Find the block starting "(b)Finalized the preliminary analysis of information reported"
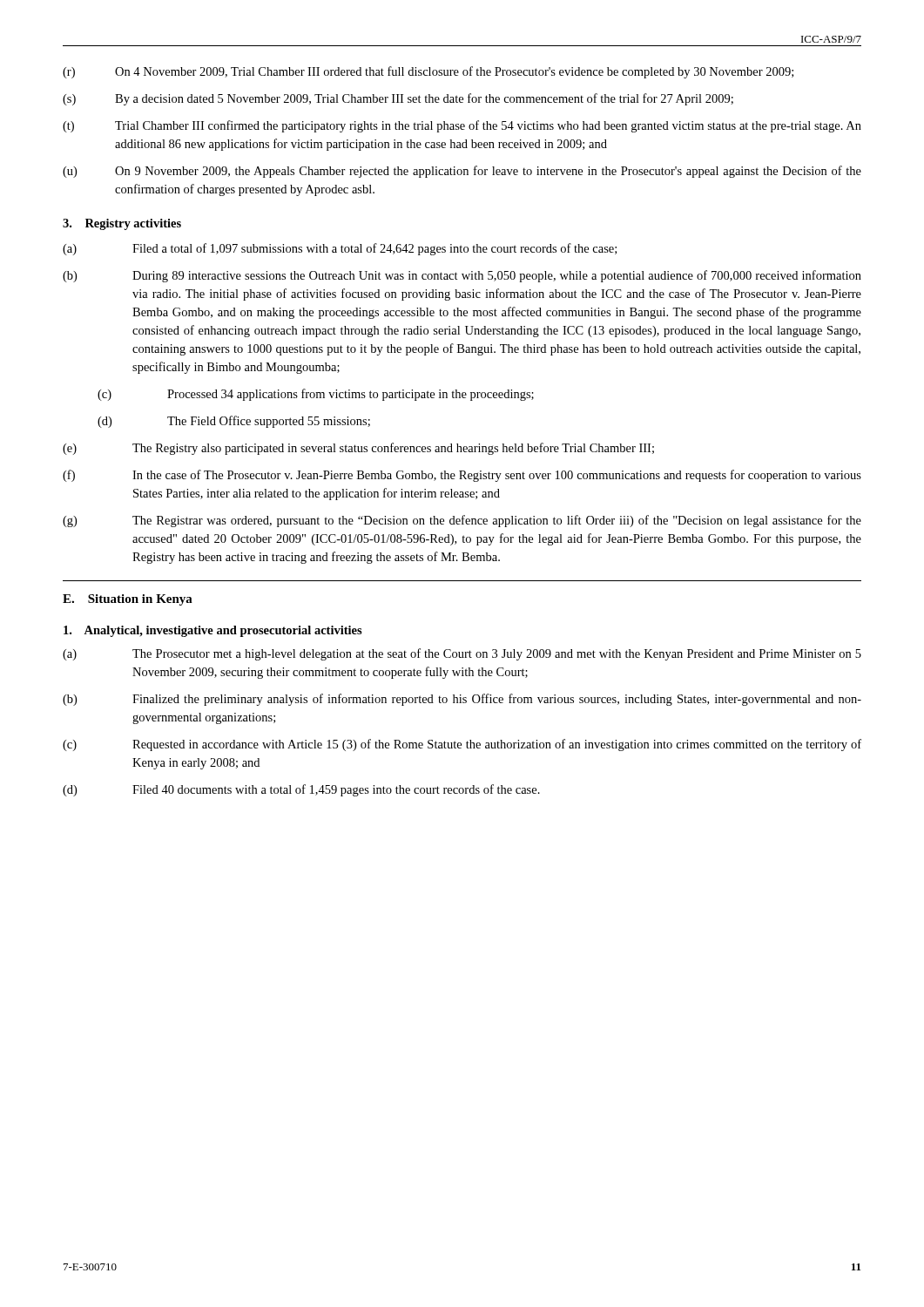Screen dimensions: 1307x924 pos(462,707)
